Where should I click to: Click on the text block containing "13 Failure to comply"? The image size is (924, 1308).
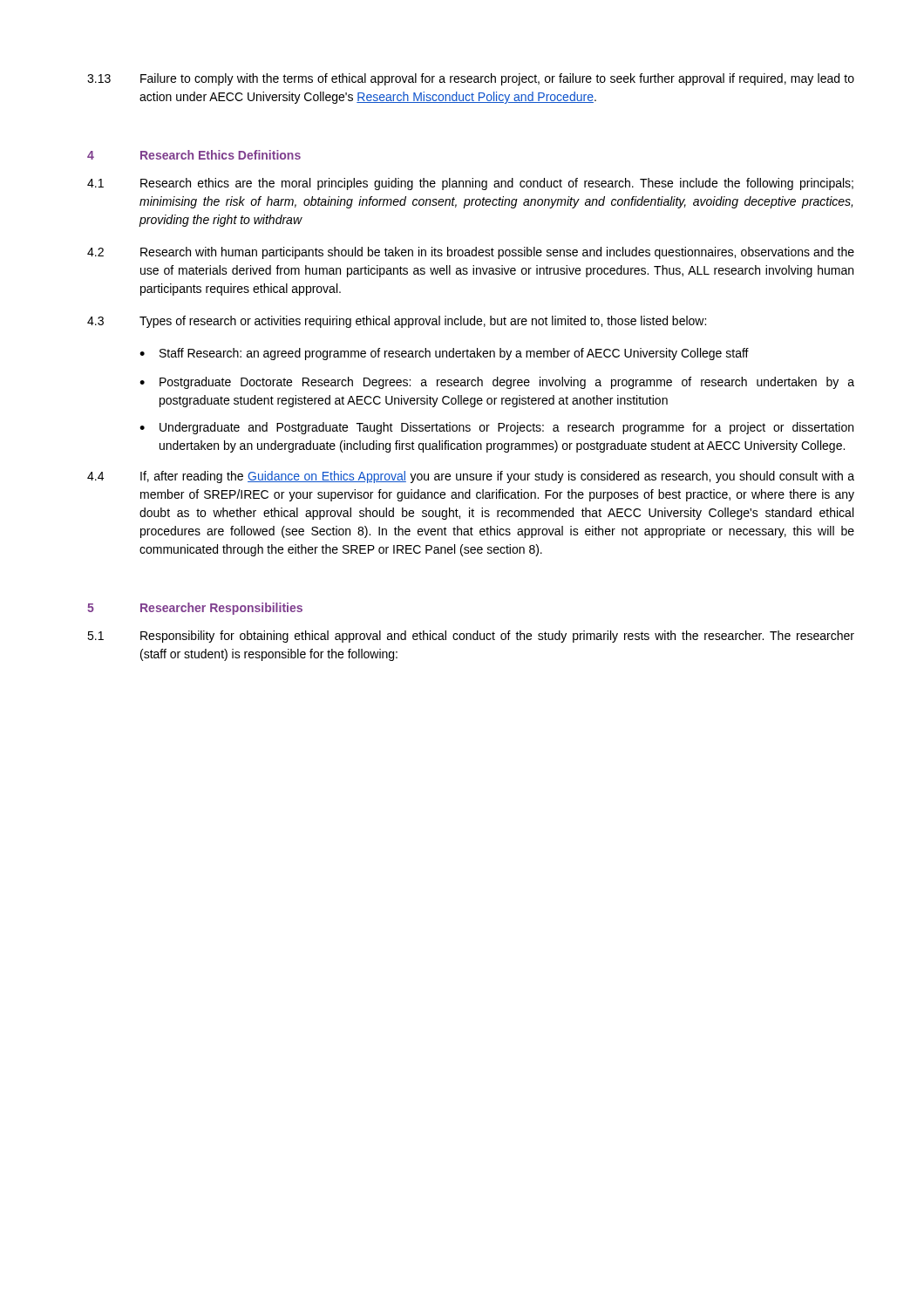coord(471,88)
